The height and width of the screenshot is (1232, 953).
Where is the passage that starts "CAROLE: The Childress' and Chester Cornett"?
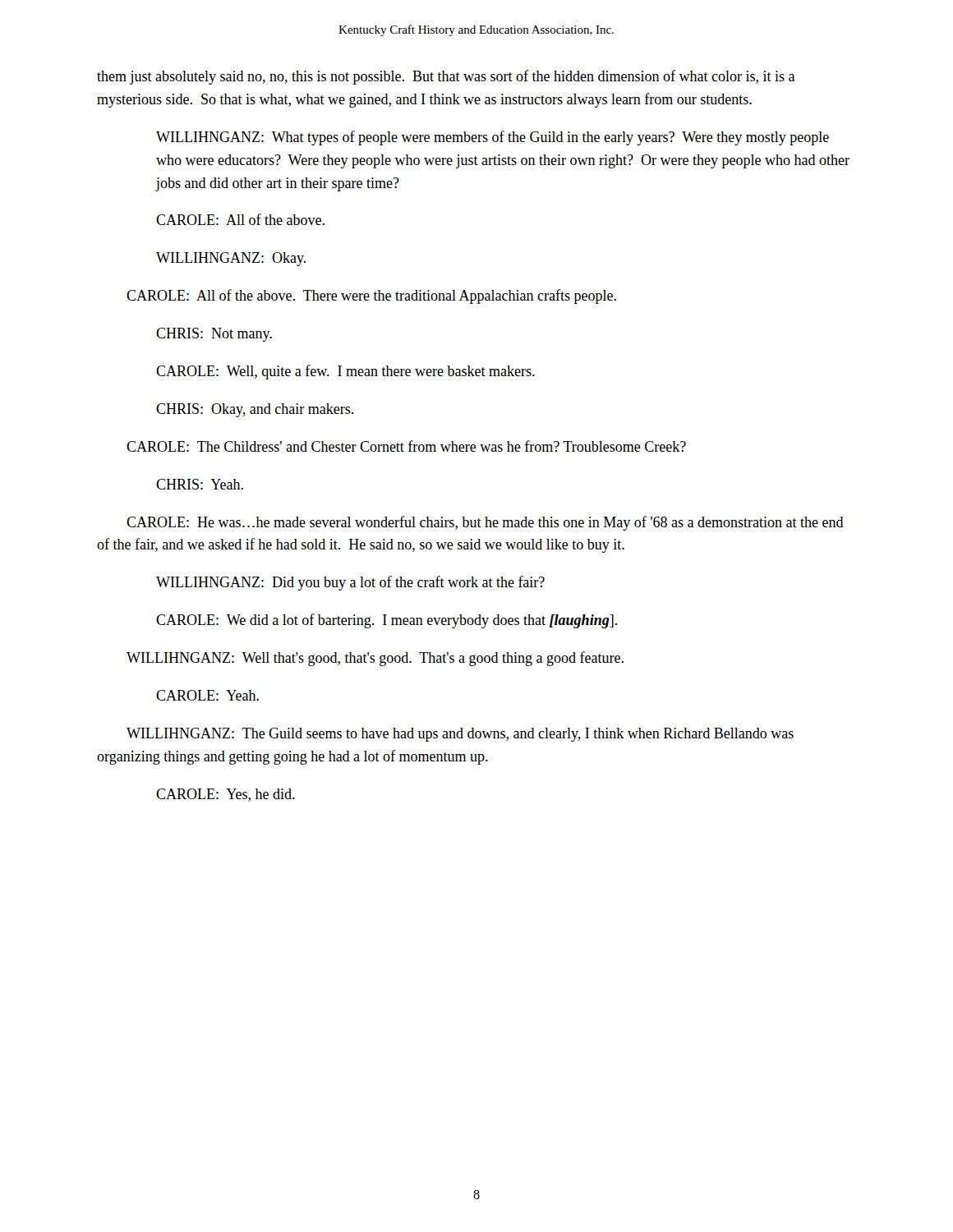point(392,447)
